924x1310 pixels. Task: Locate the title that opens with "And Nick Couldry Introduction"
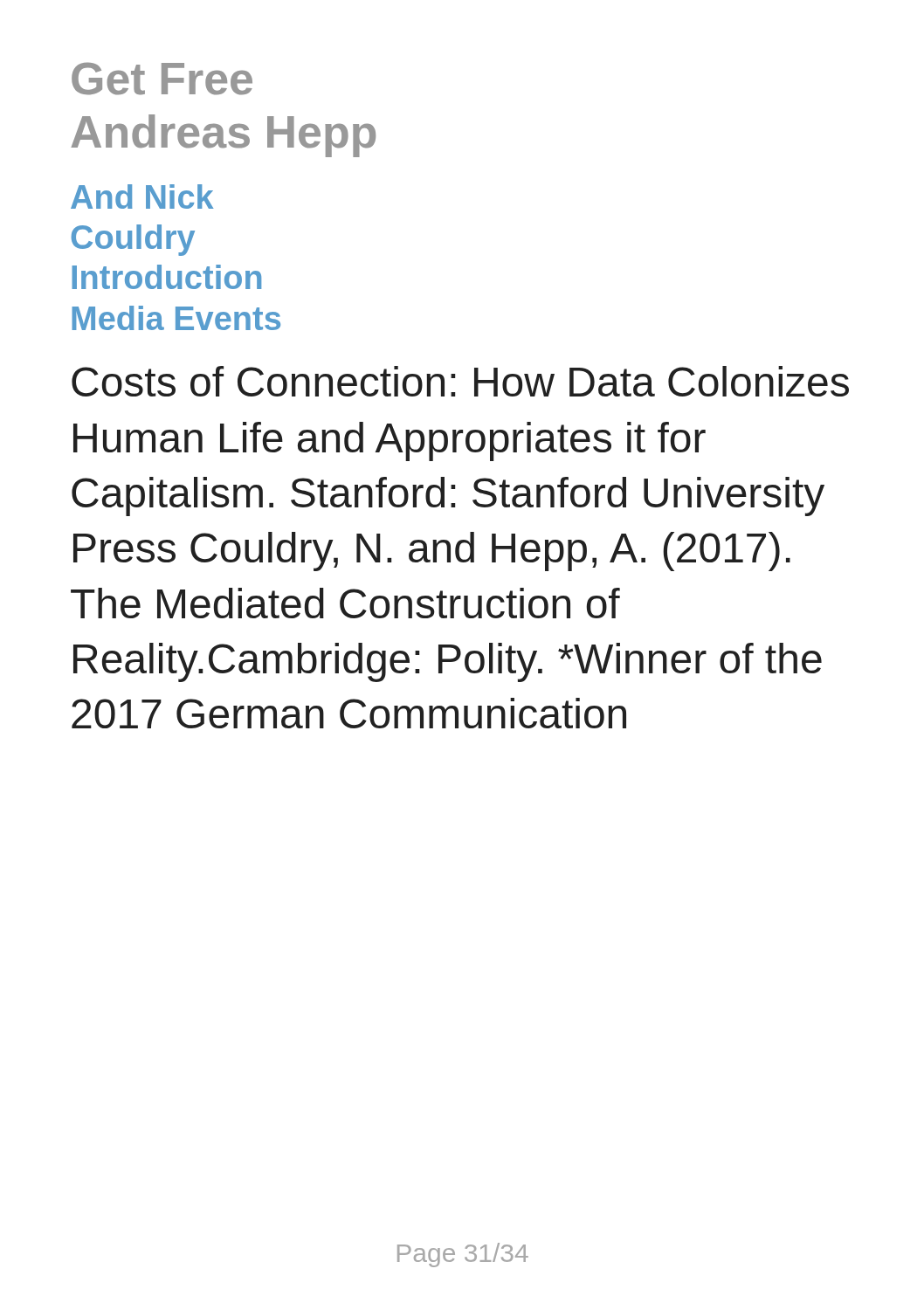coord(142,196)
